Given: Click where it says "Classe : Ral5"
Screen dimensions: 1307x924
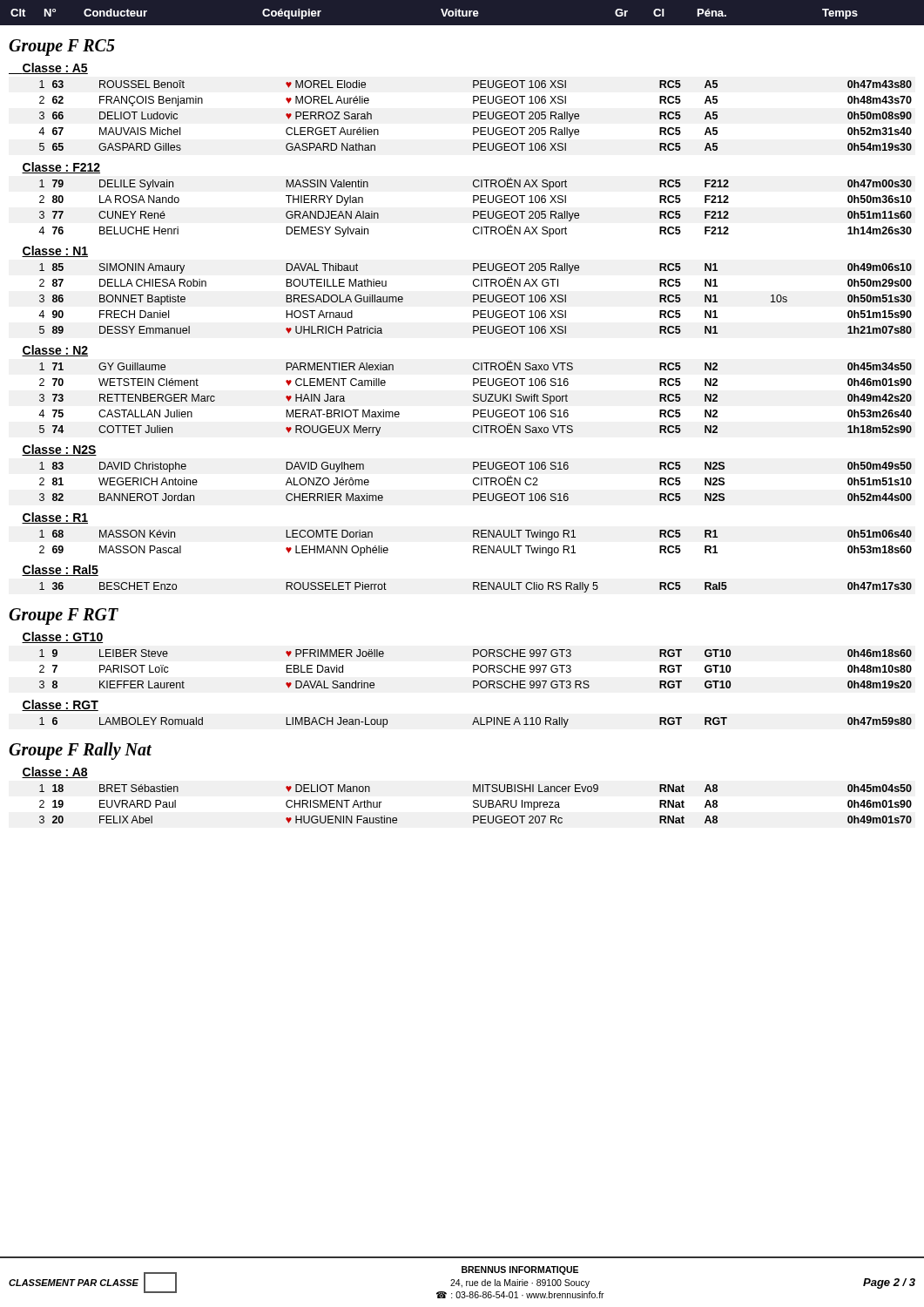Looking at the screenshot, I should [53, 570].
